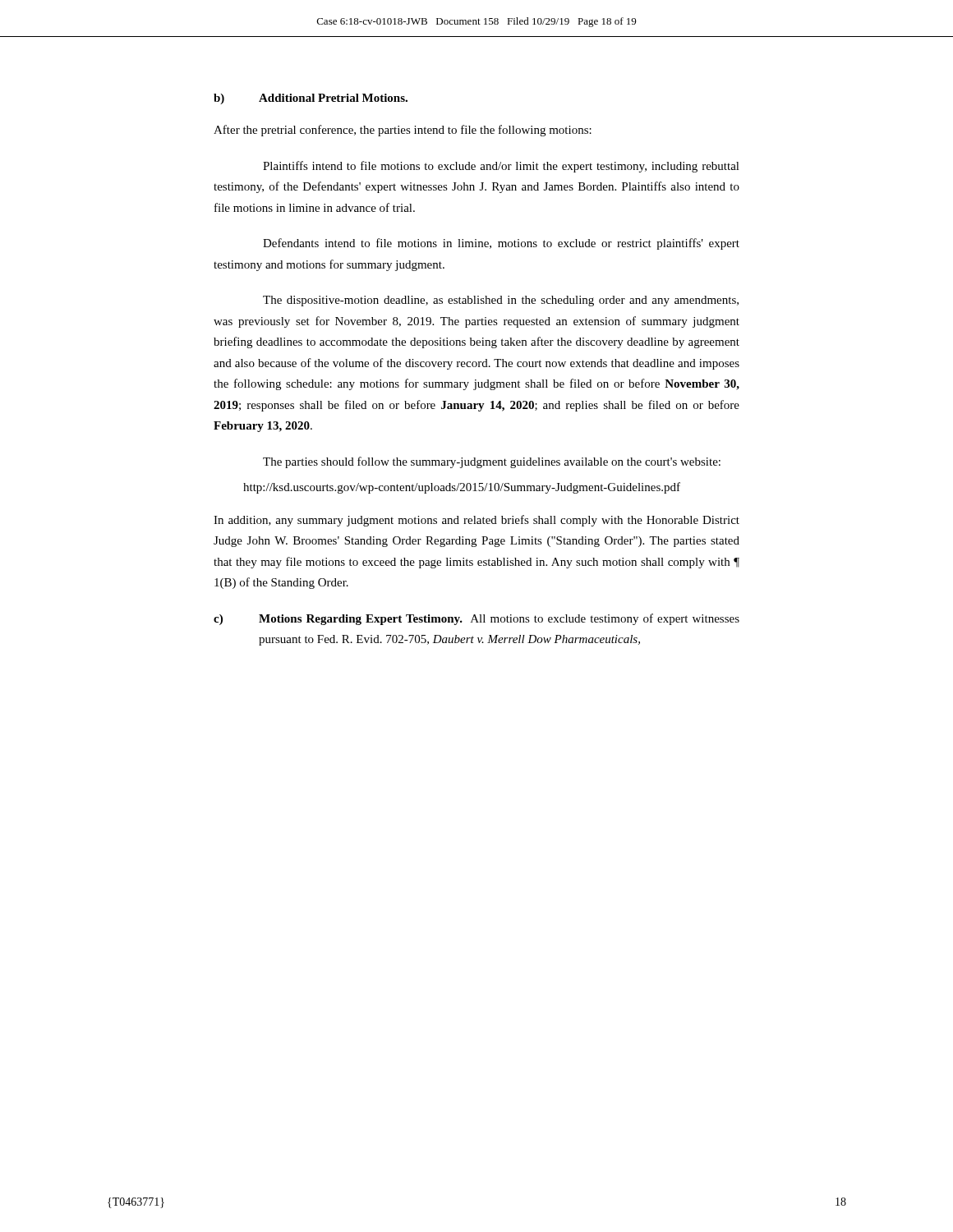Locate the block of text that opens with "Defendants intend to file motions"
The image size is (953, 1232).
476,254
